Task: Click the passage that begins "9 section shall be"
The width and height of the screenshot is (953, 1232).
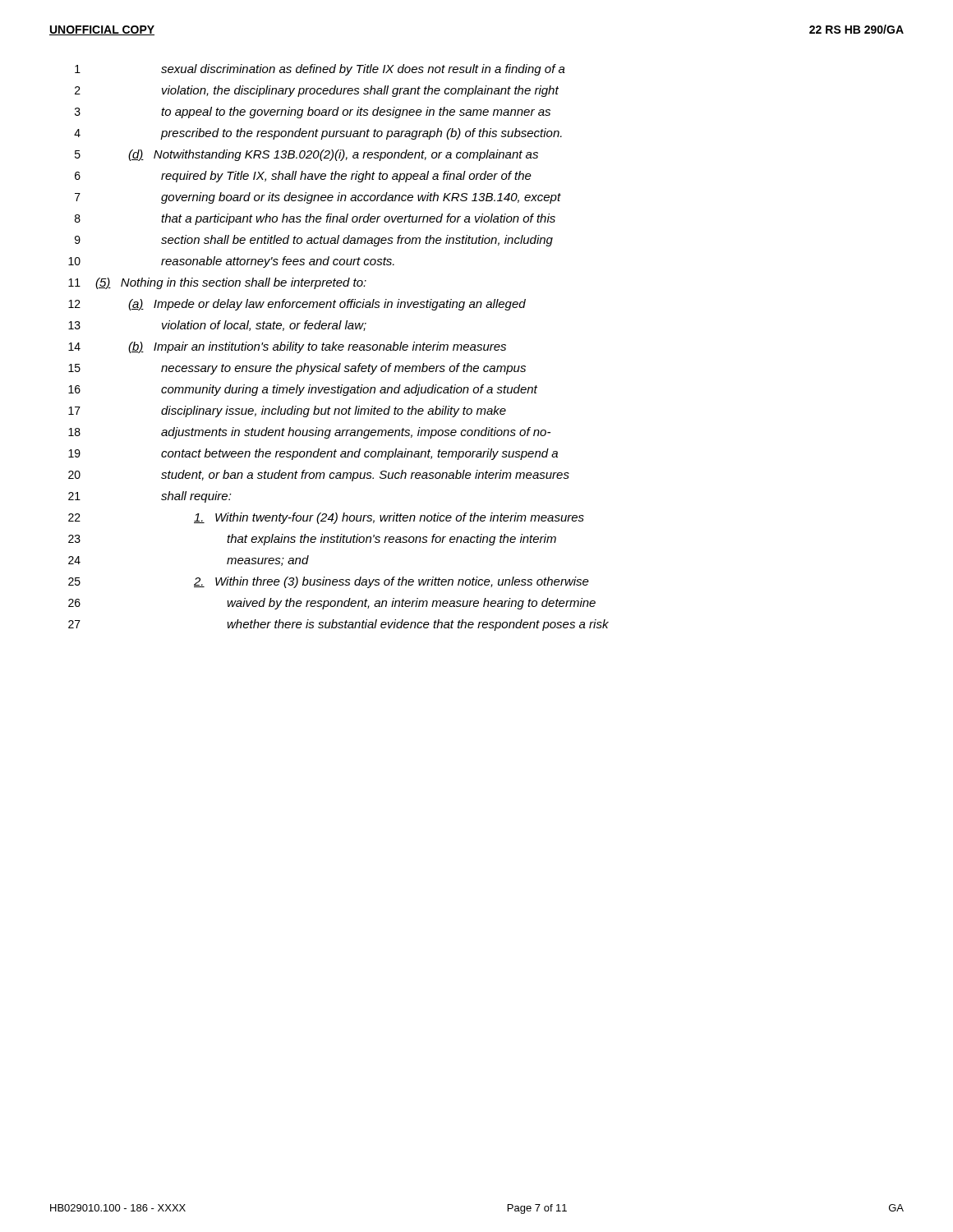Action: [476, 240]
